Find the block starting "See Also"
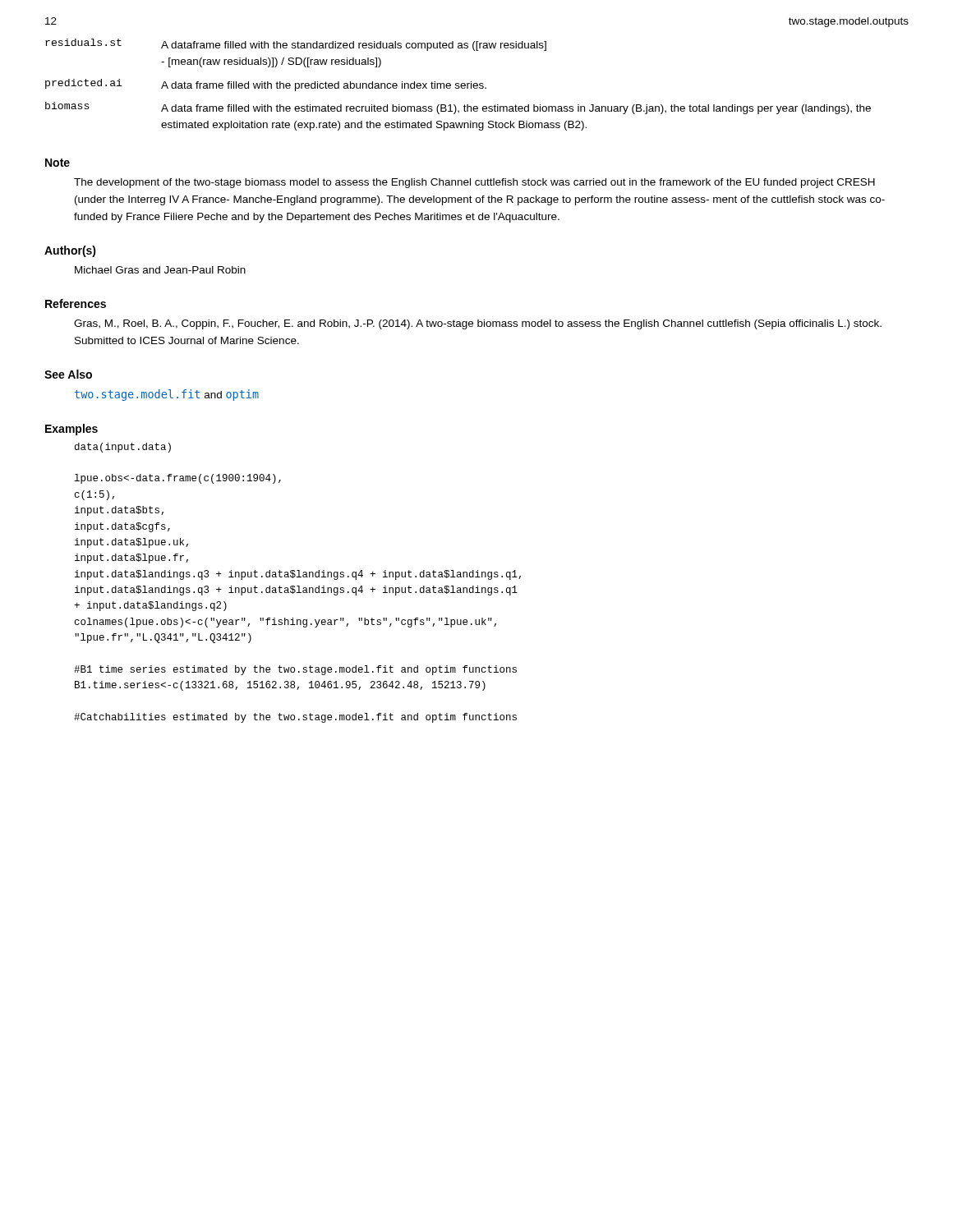The height and width of the screenshot is (1232, 953). 68,374
